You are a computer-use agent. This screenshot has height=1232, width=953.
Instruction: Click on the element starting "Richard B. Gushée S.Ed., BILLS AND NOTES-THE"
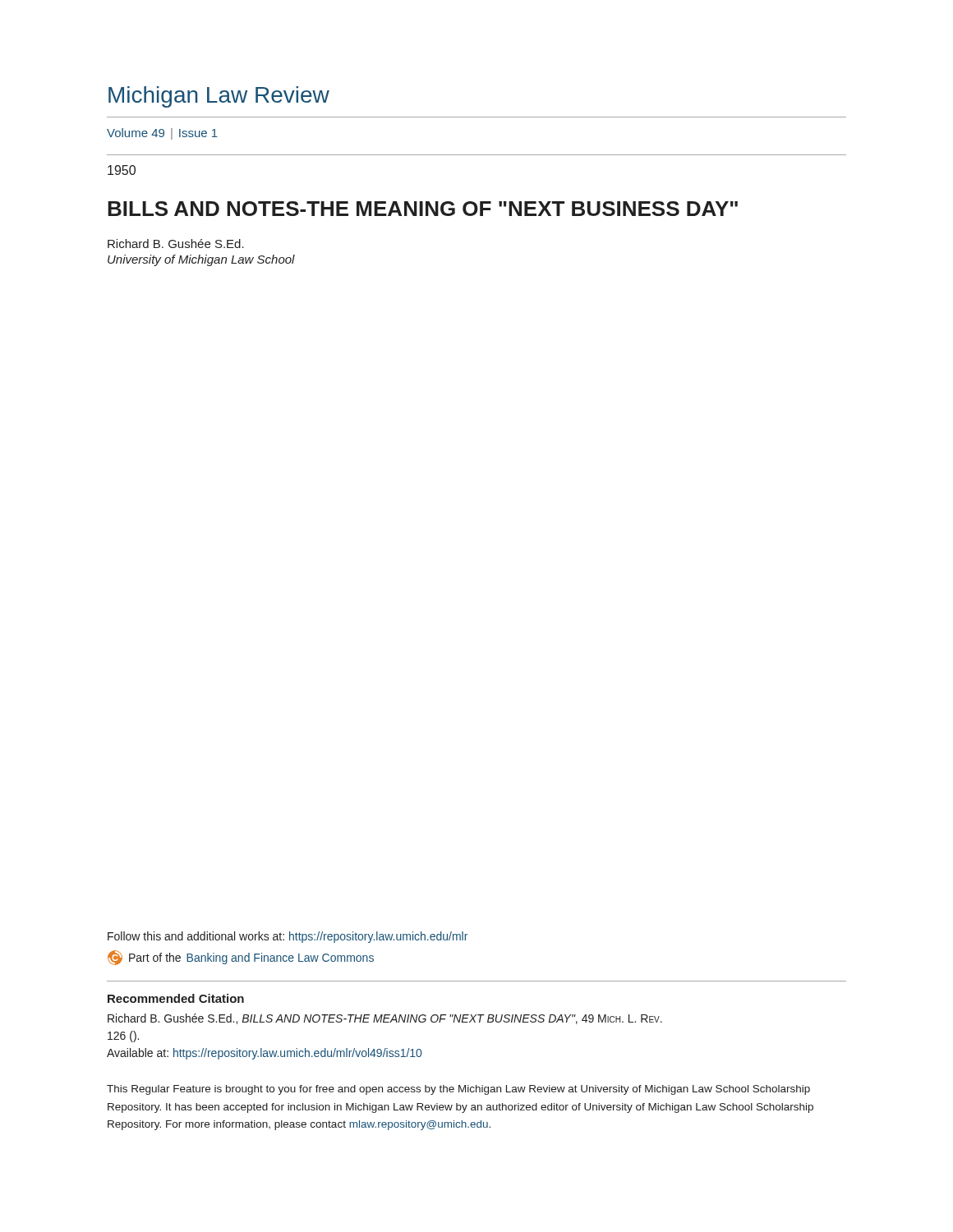coord(385,1019)
